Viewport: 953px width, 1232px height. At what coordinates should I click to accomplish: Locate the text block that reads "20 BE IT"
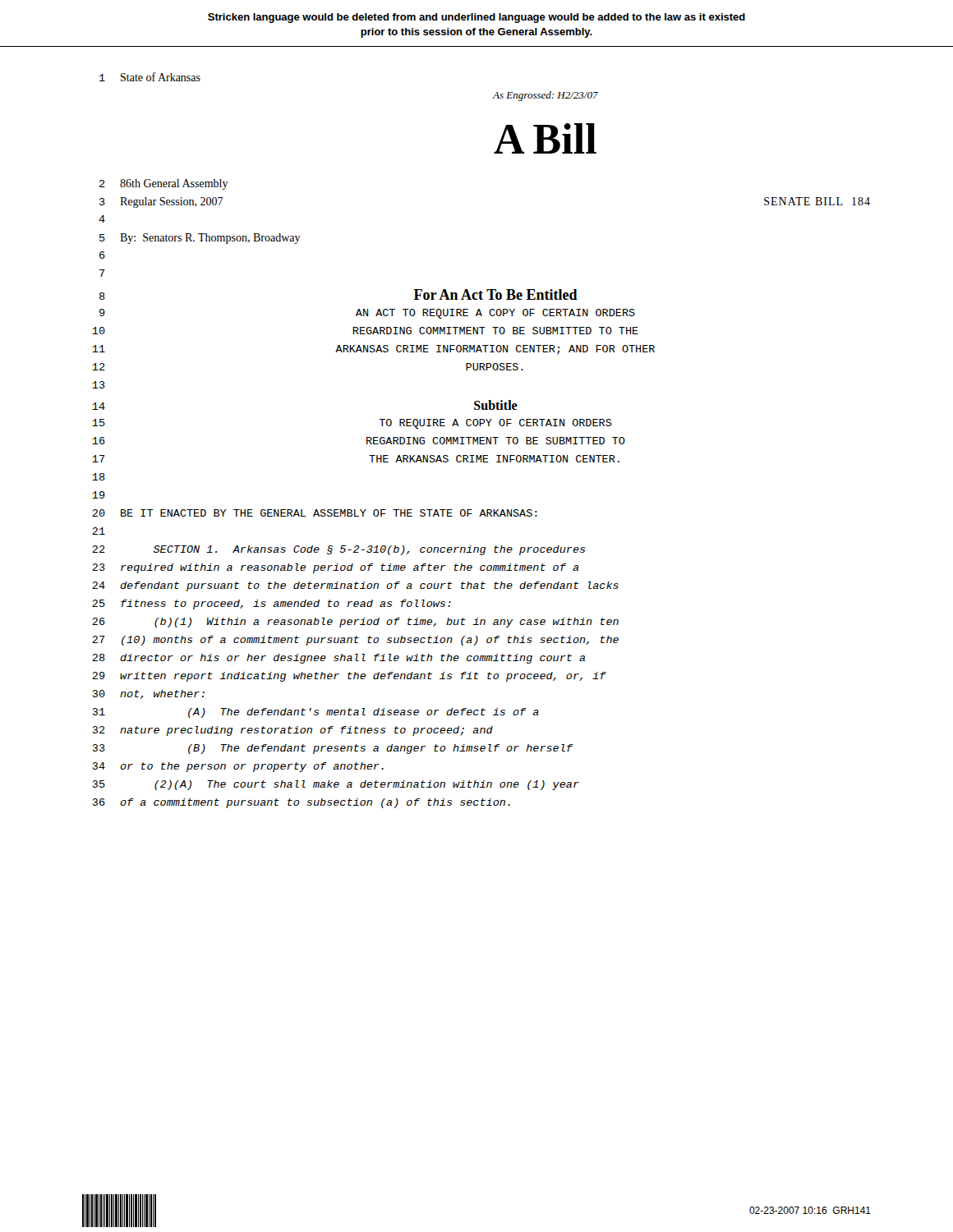tap(476, 515)
